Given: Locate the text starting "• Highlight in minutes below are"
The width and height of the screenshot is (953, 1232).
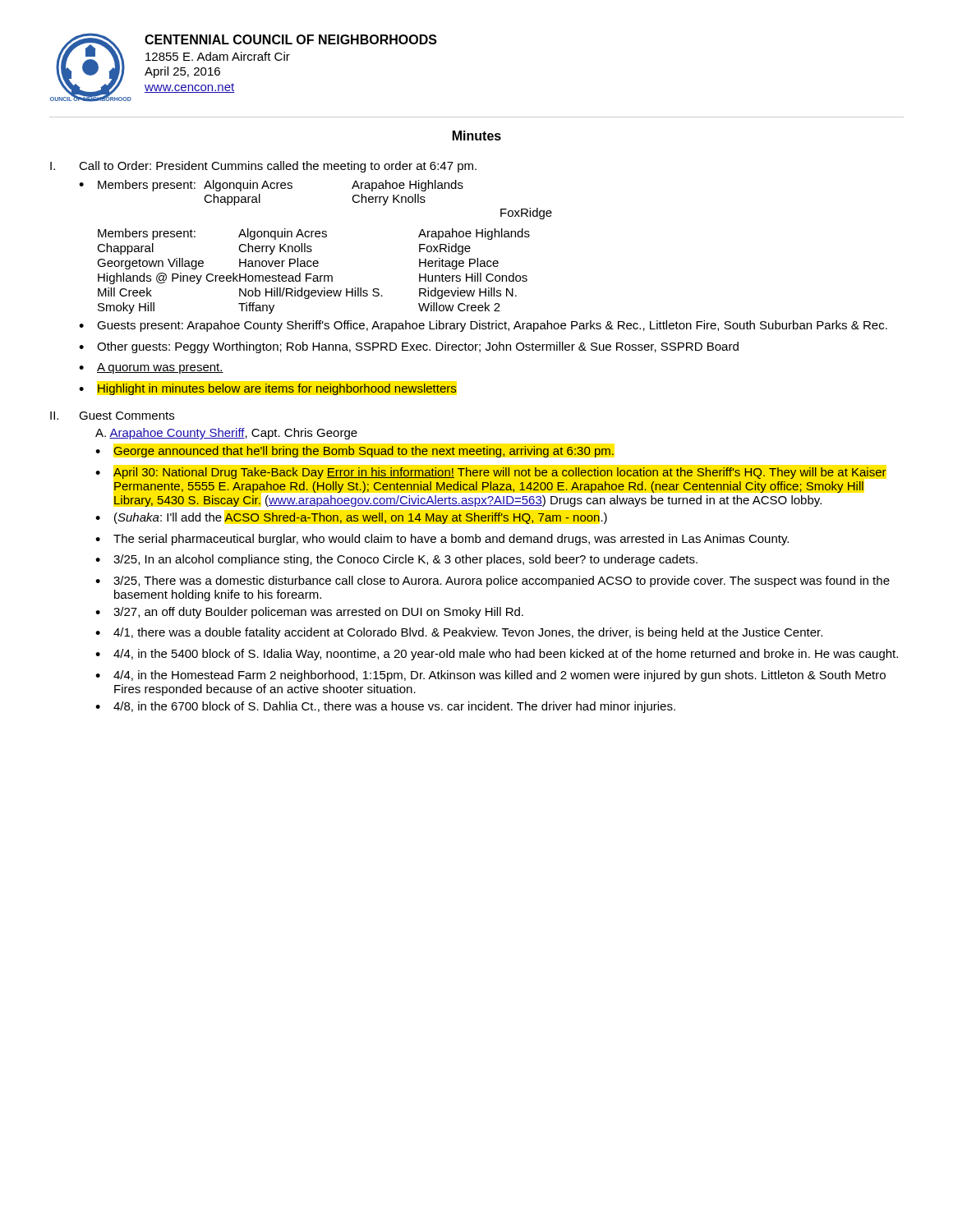Looking at the screenshot, I should click(x=268, y=390).
